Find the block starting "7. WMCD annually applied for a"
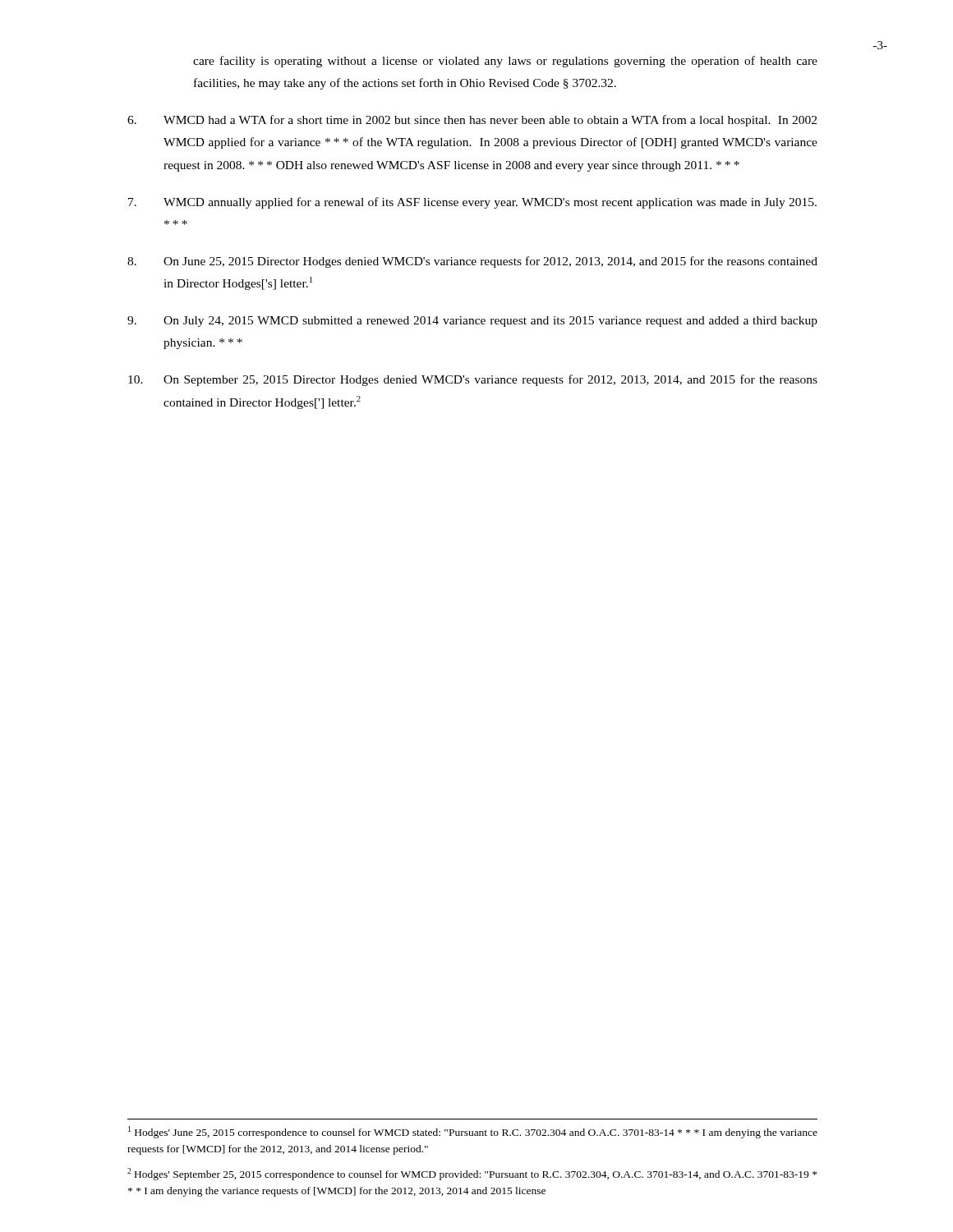953x1232 pixels. pyautogui.click(x=472, y=213)
